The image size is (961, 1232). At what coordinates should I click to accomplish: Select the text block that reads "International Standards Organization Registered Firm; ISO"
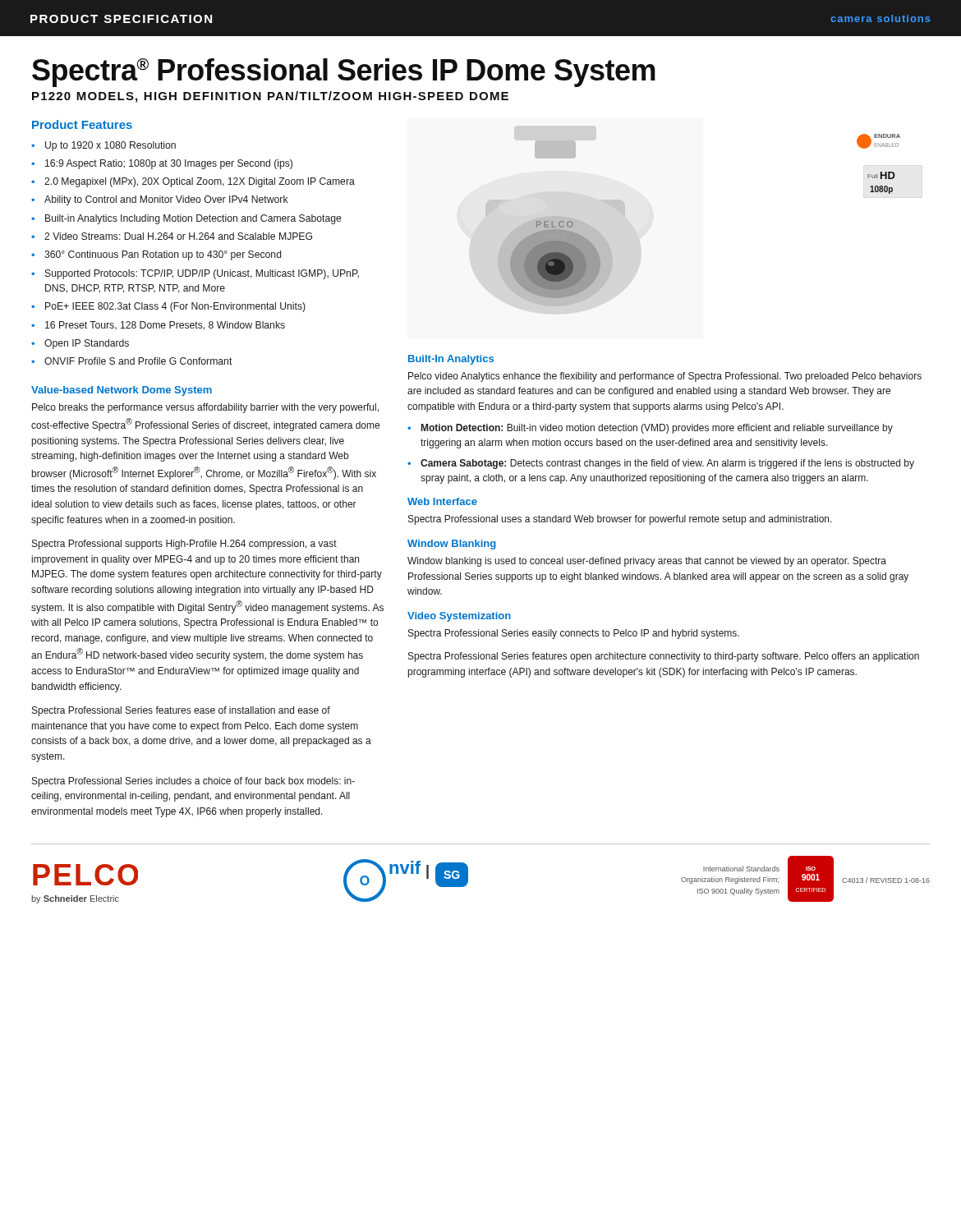(x=730, y=880)
